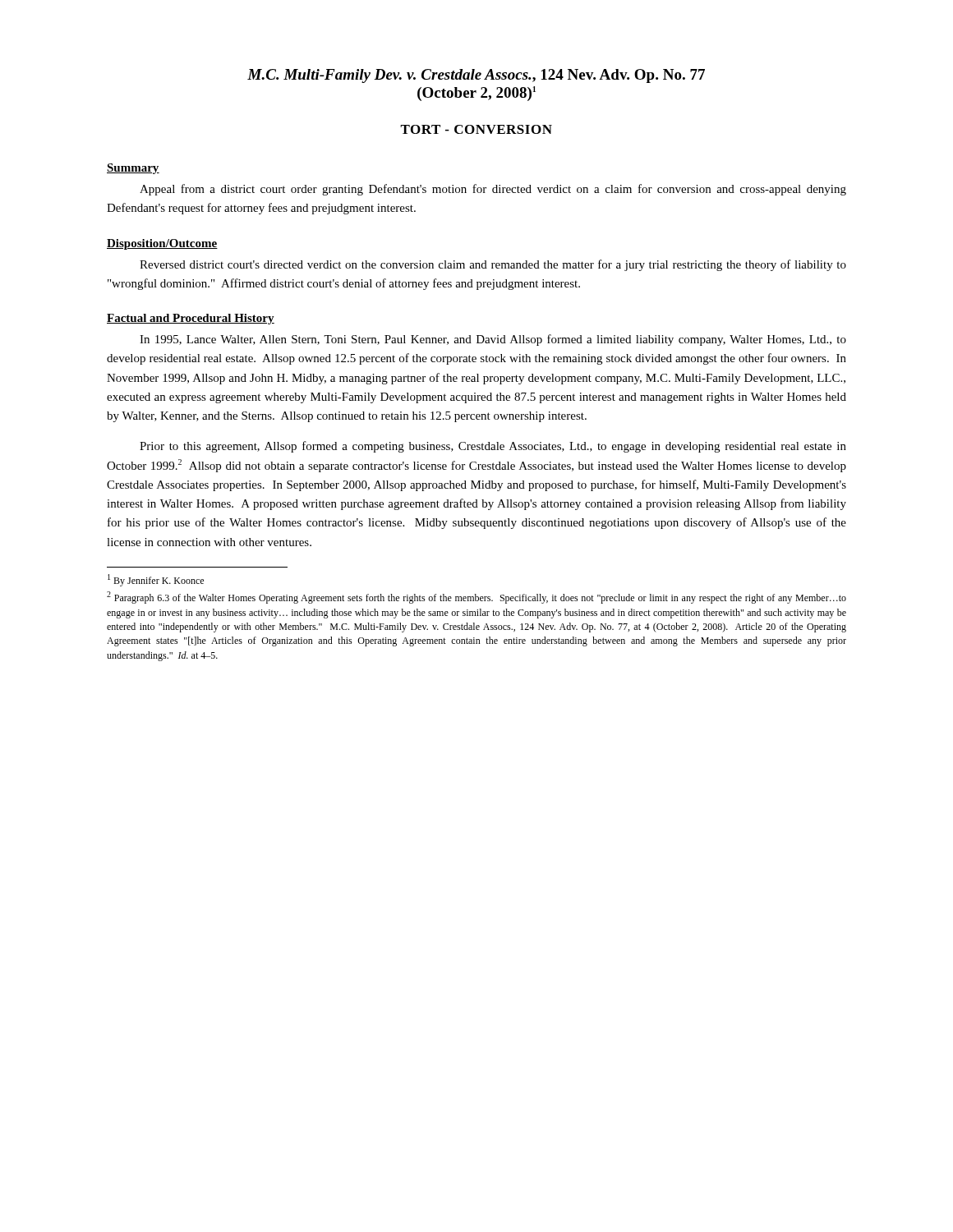The width and height of the screenshot is (953, 1232).
Task: Click on the text block starting "M.C. Multi-Family Dev."
Action: pyautogui.click(x=476, y=84)
